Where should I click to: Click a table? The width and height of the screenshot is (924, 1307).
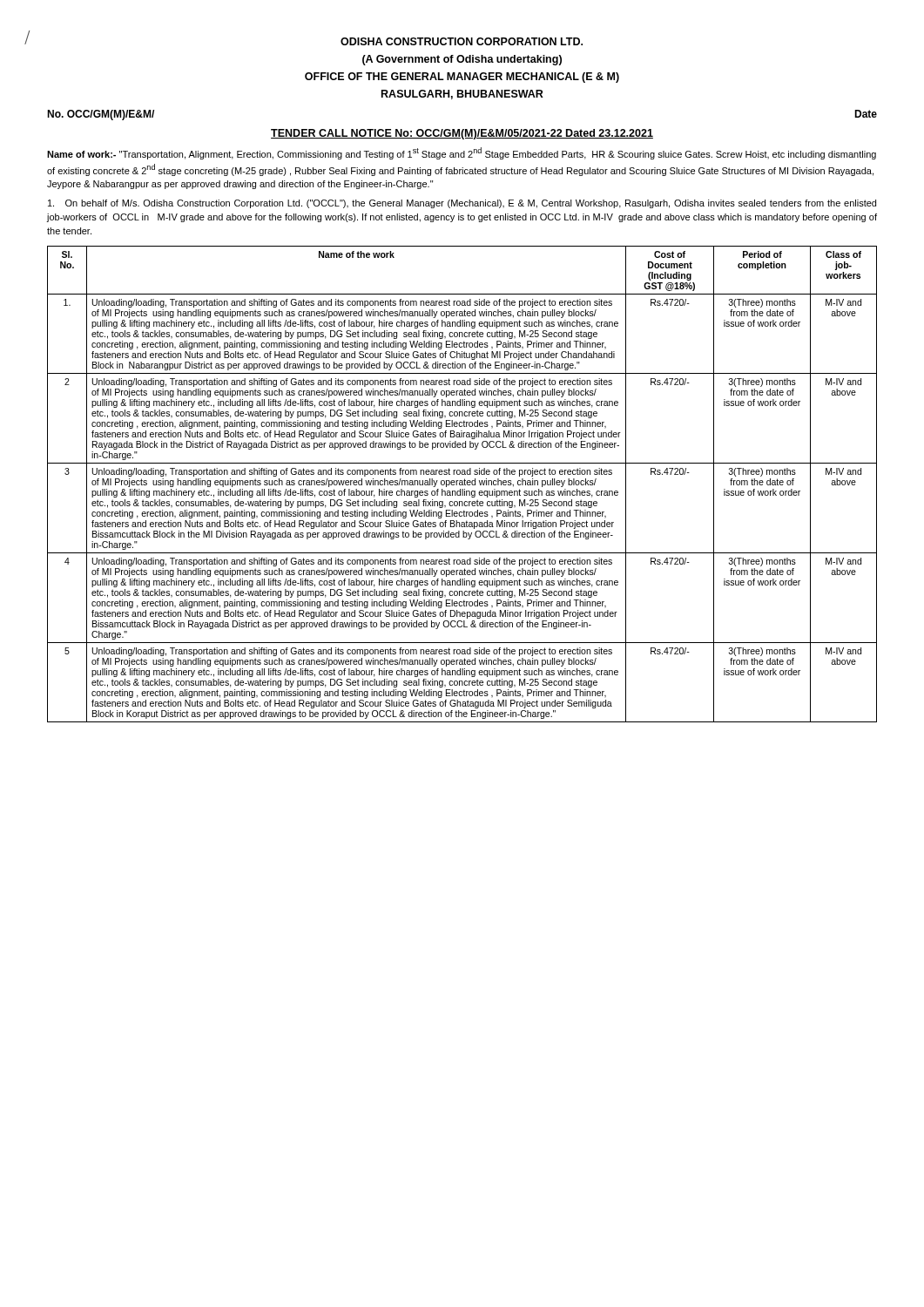(462, 484)
